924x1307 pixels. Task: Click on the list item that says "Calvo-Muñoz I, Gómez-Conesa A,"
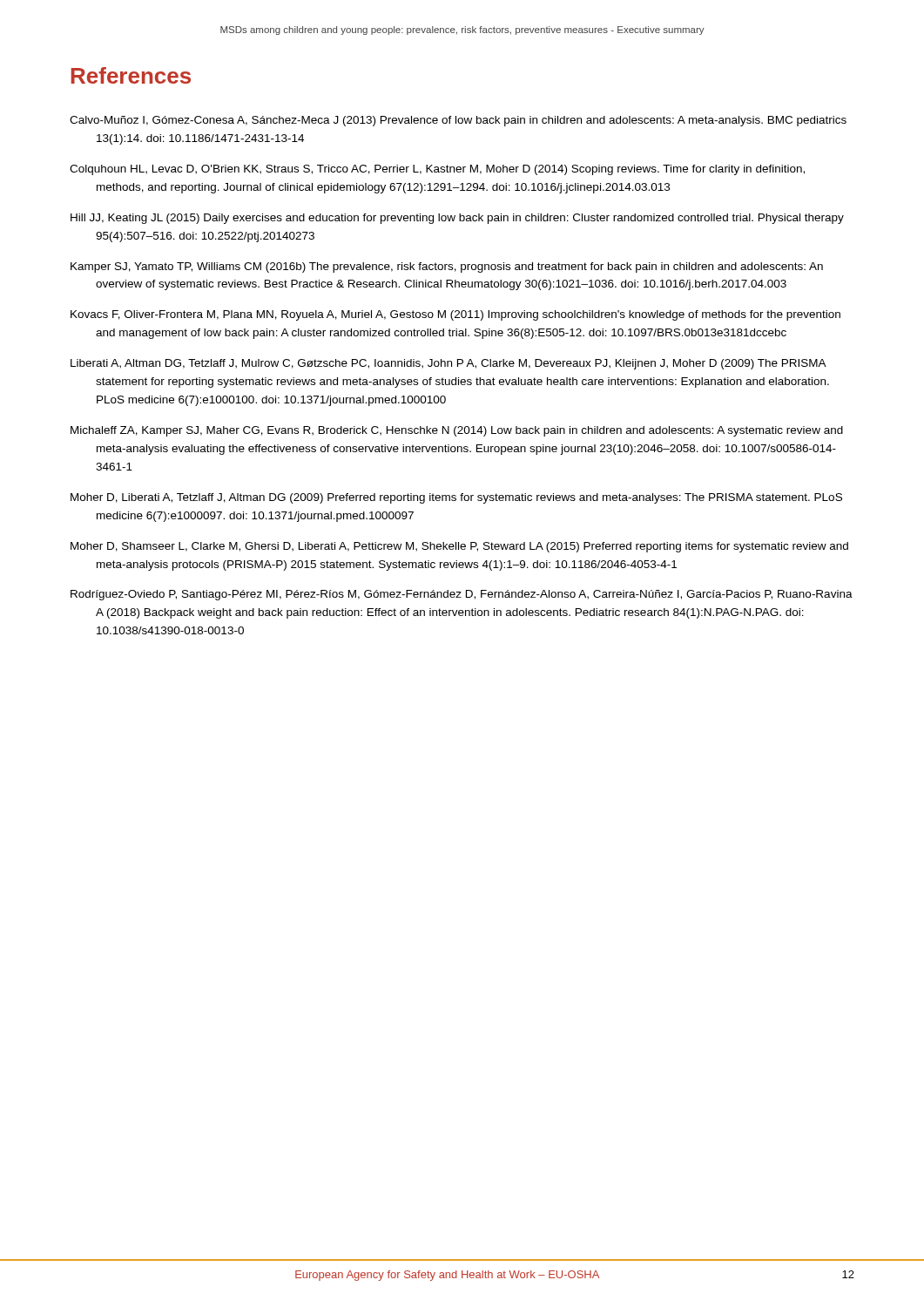click(458, 129)
